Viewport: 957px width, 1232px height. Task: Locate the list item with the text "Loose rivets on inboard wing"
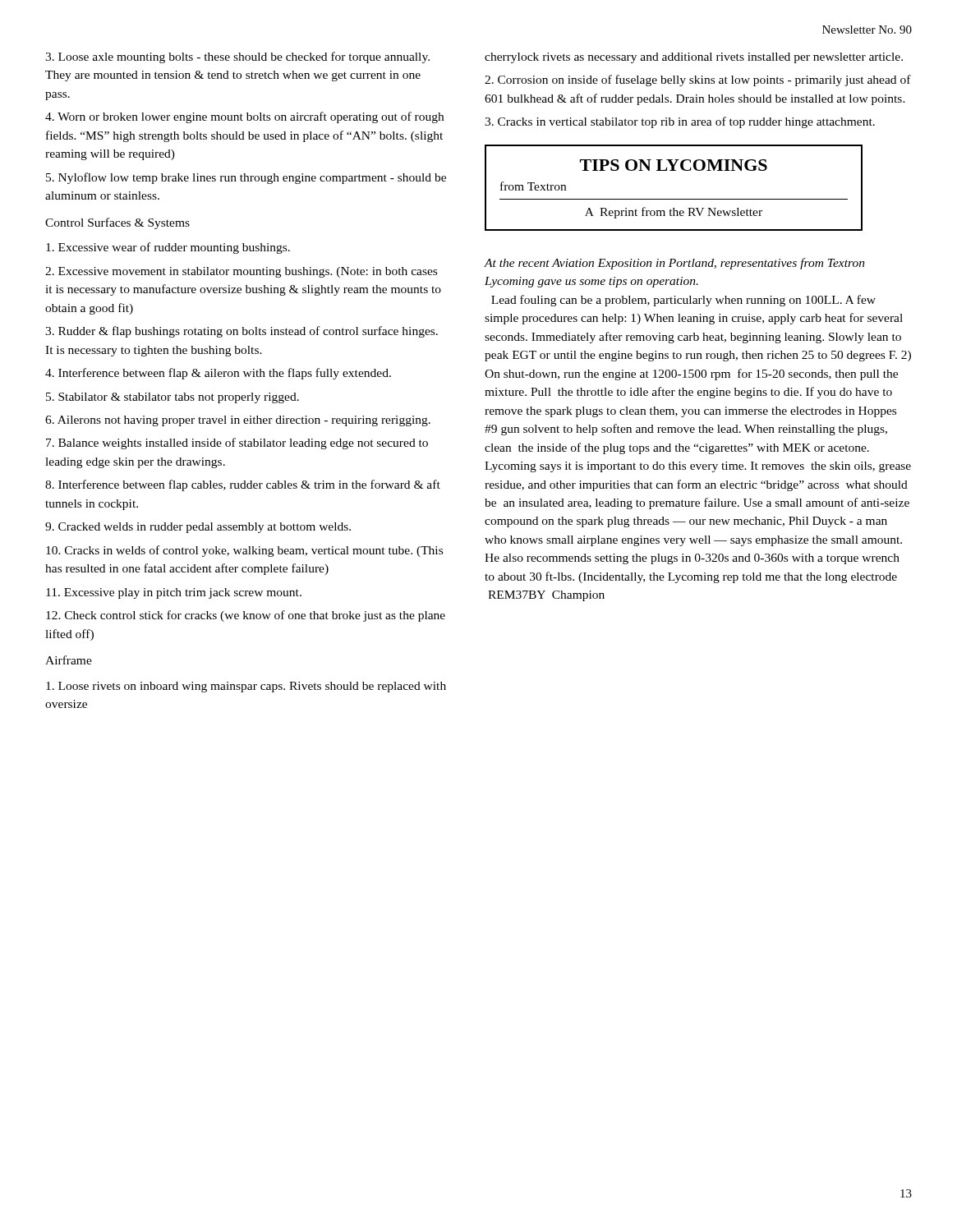point(246,694)
